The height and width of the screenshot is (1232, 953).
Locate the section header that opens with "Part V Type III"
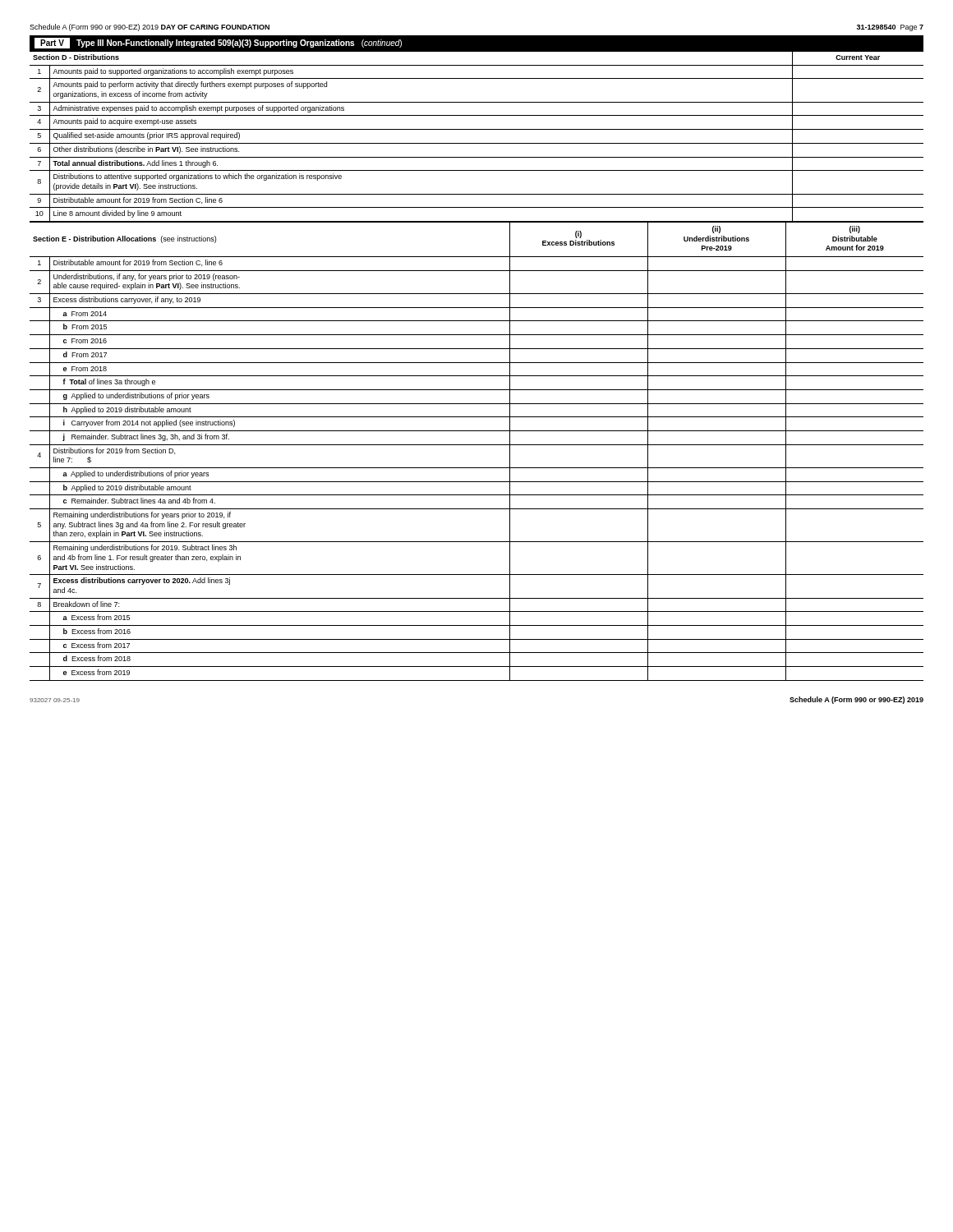point(218,43)
